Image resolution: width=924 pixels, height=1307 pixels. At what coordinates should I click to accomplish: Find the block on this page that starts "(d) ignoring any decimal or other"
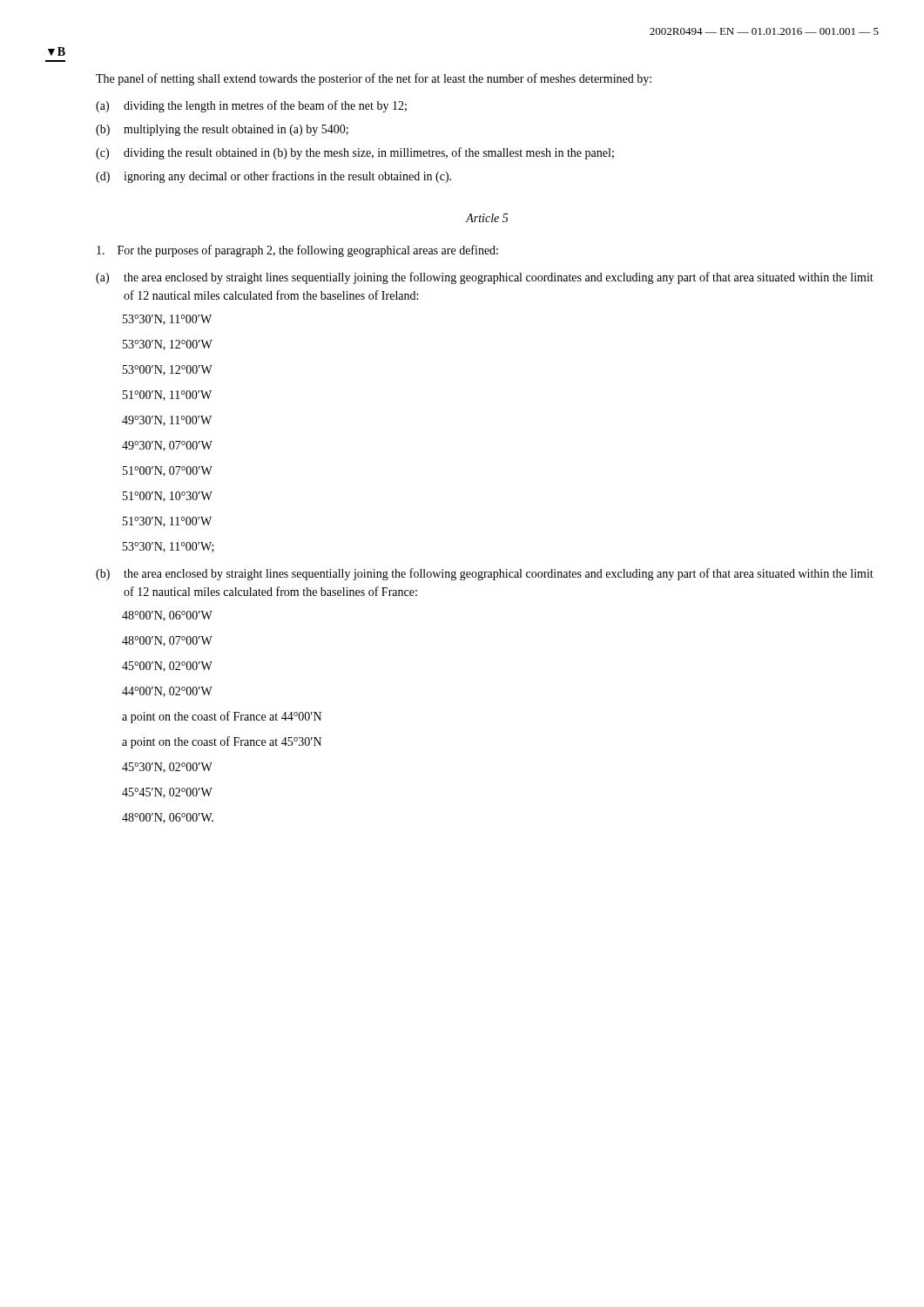tap(273, 177)
